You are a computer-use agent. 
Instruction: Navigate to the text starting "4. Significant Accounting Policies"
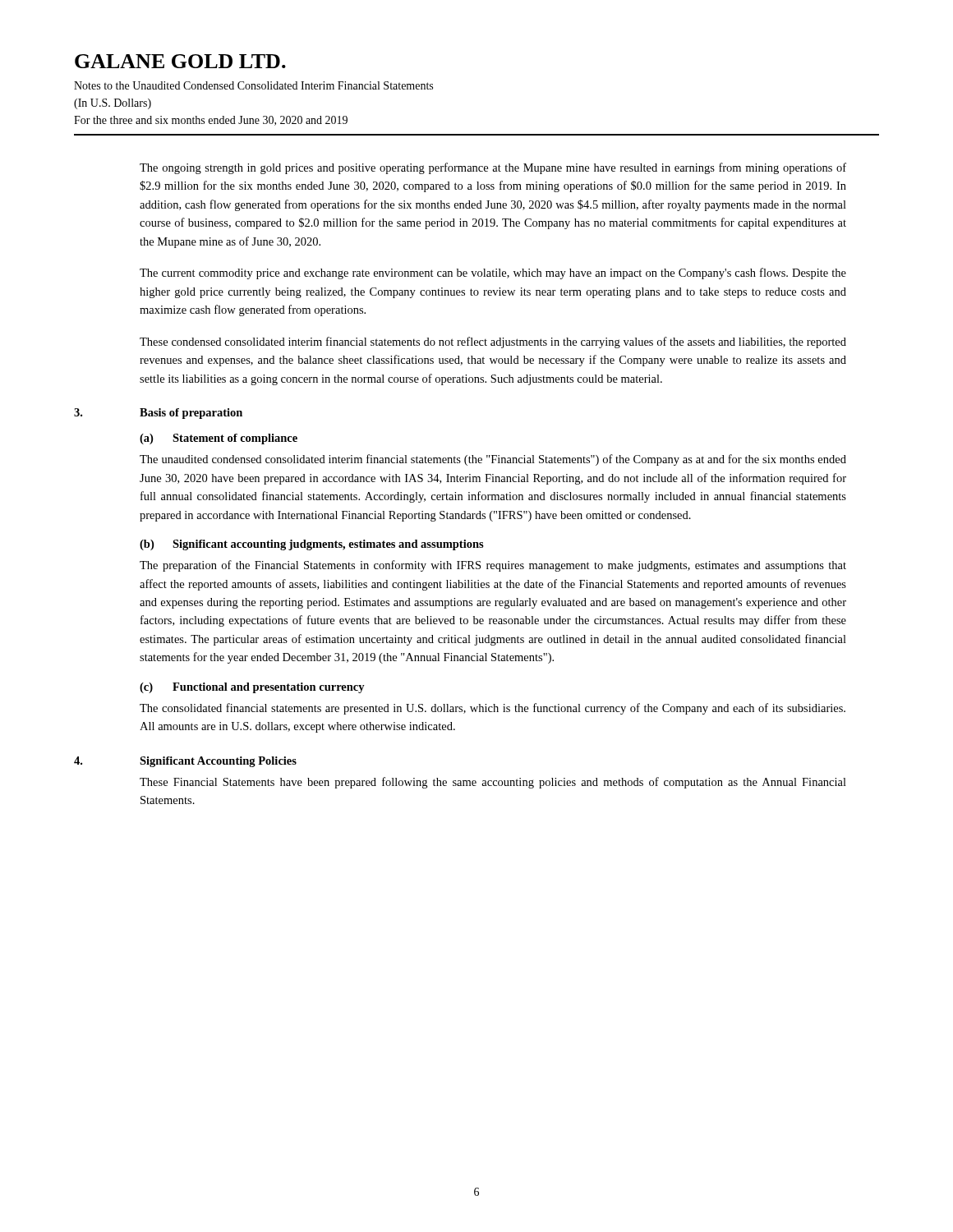pyautogui.click(x=185, y=761)
